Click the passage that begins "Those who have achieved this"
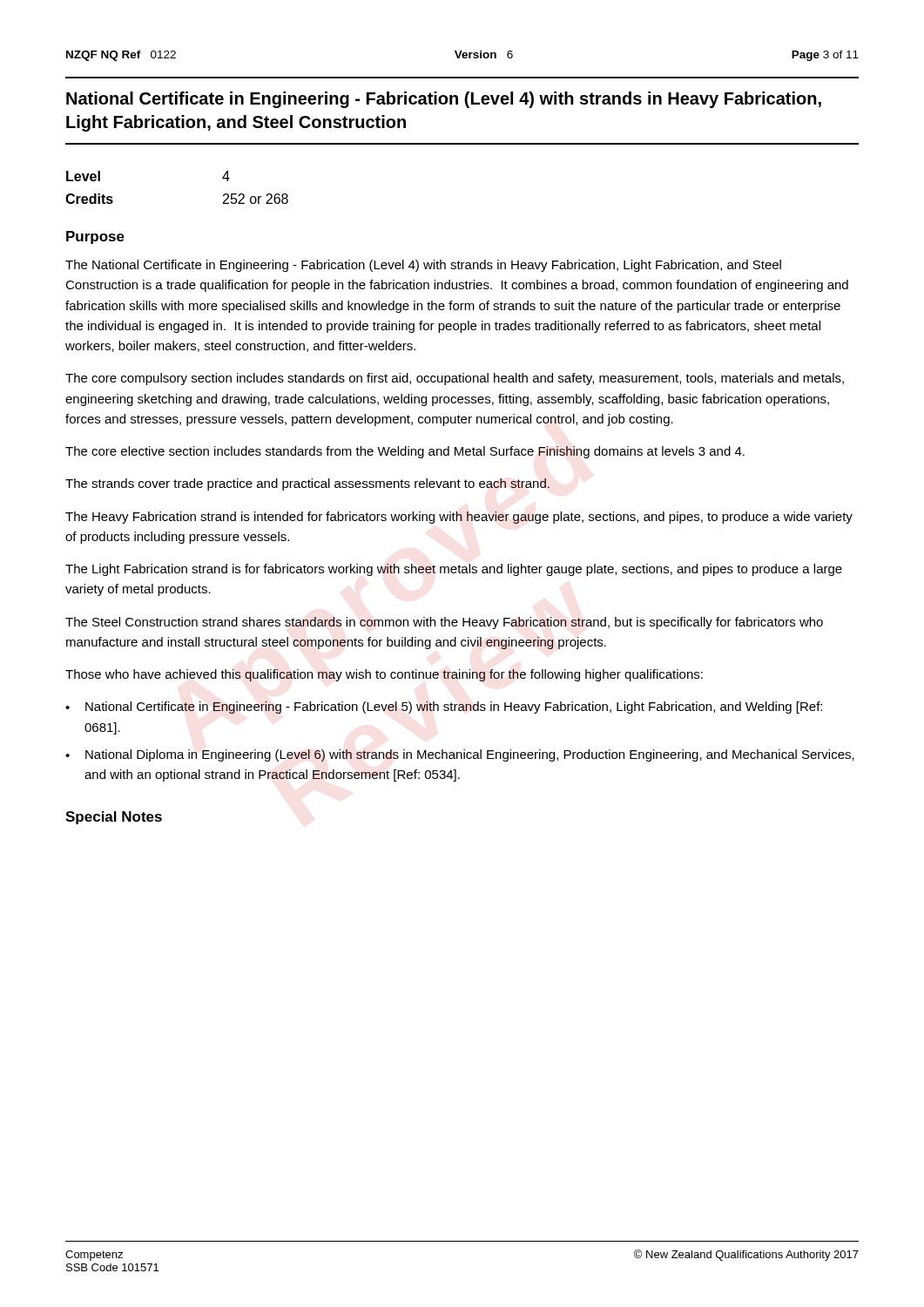 point(384,674)
